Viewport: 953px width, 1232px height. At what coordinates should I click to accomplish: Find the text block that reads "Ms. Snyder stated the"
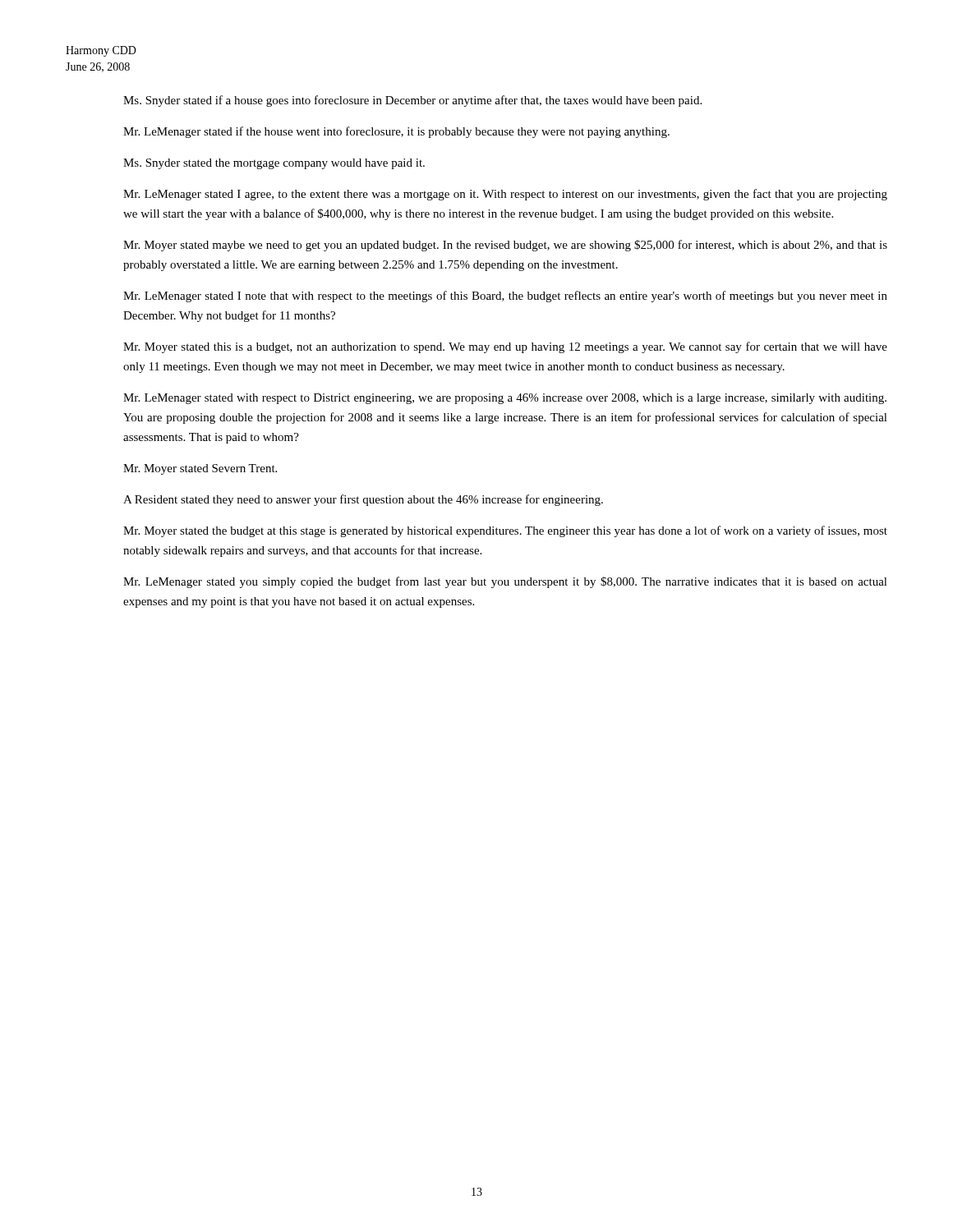tap(274, 163)
